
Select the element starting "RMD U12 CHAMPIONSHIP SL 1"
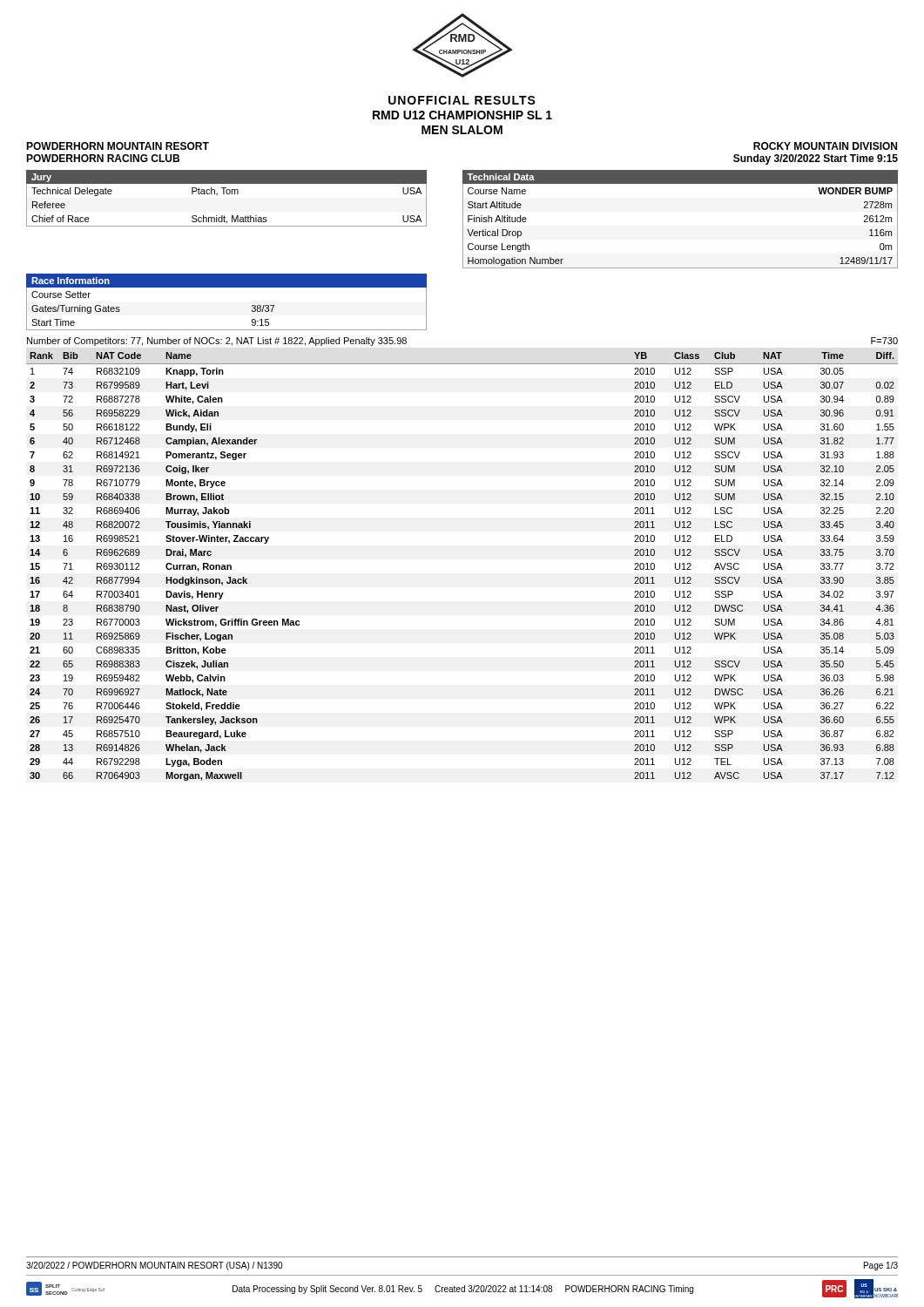tap(462, 115)
